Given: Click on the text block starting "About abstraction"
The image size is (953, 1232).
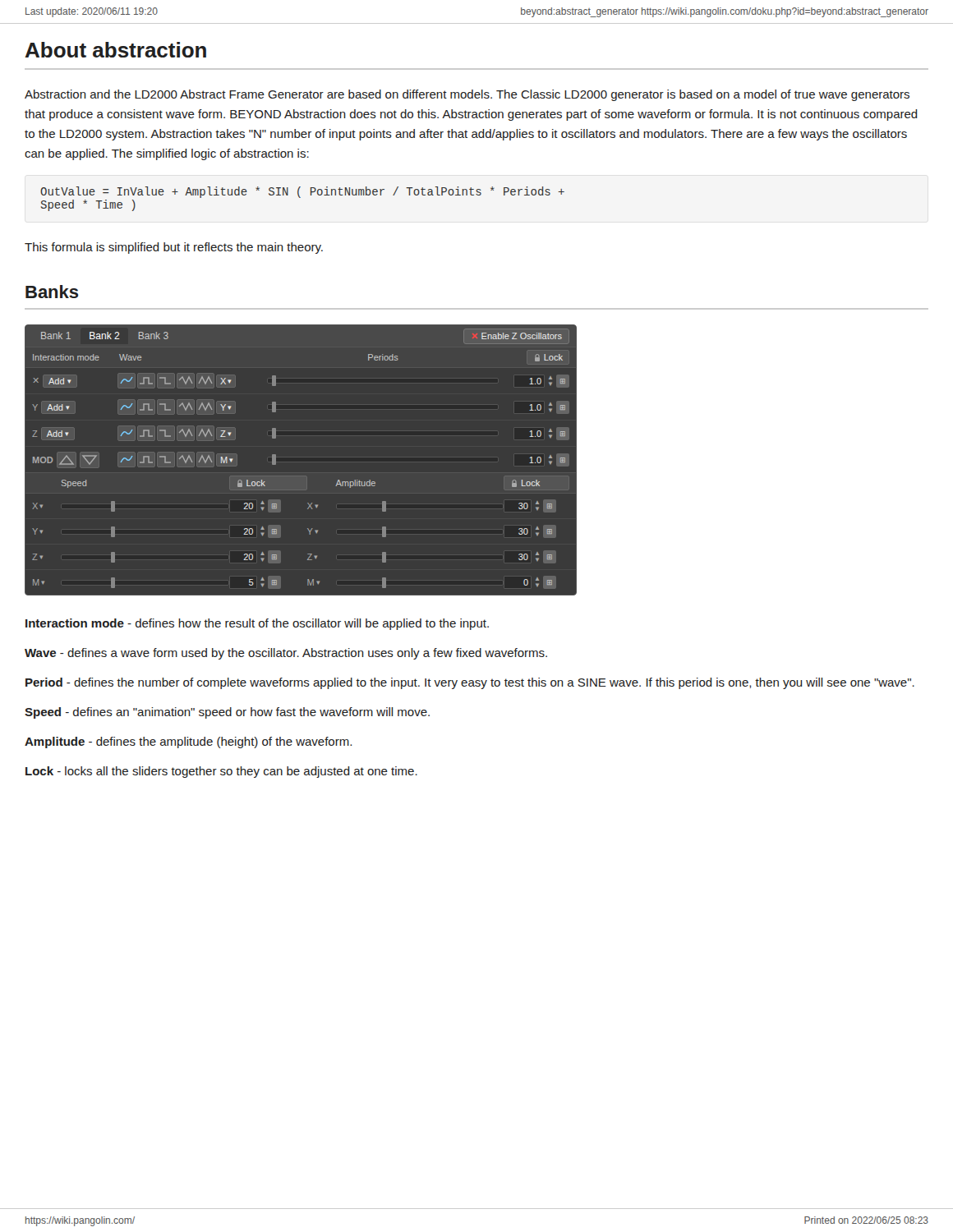Looking at the screenshot, I should coord(116,50).
